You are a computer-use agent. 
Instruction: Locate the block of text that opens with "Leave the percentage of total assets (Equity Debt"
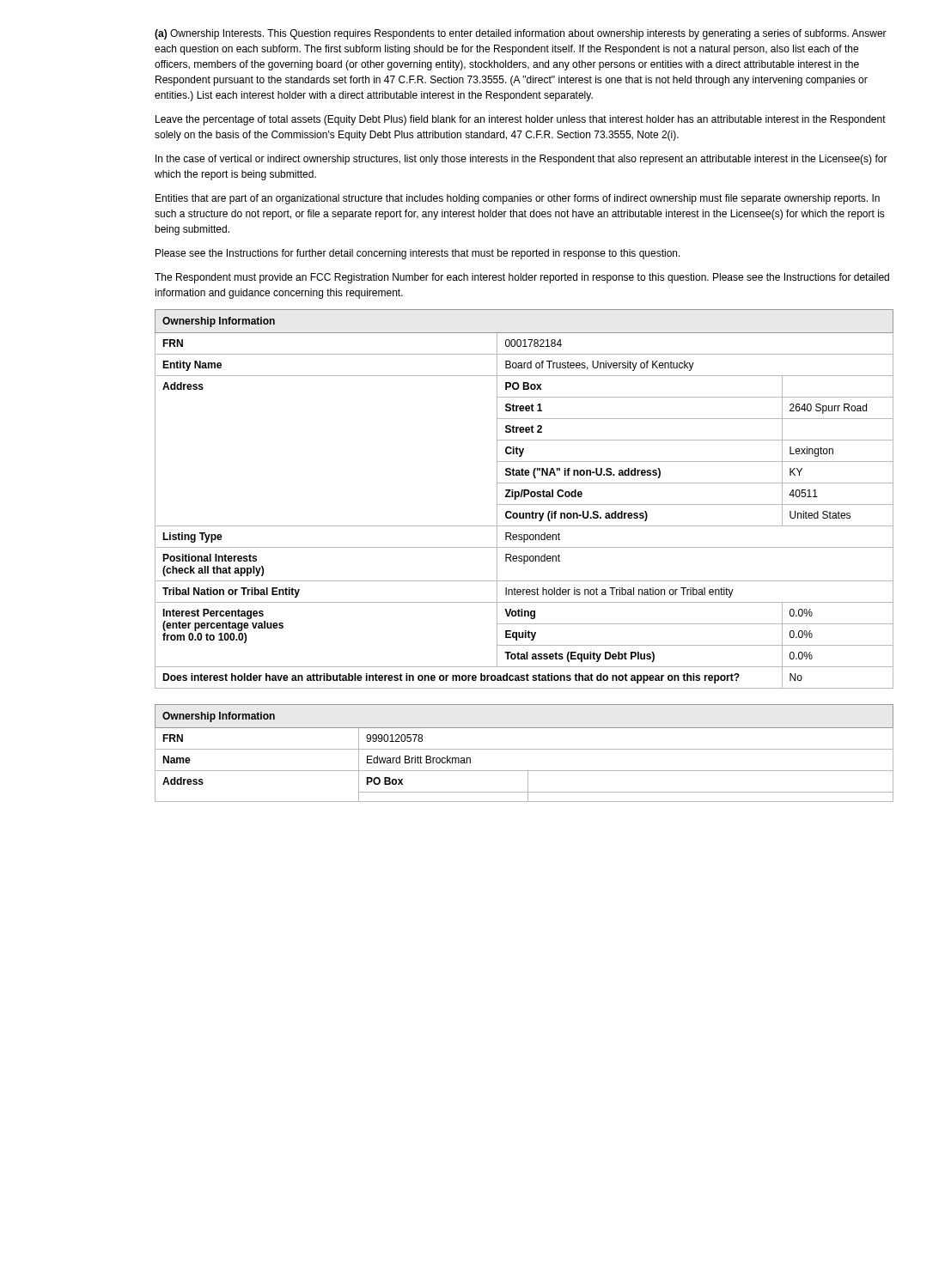click(x=520, y=127)
